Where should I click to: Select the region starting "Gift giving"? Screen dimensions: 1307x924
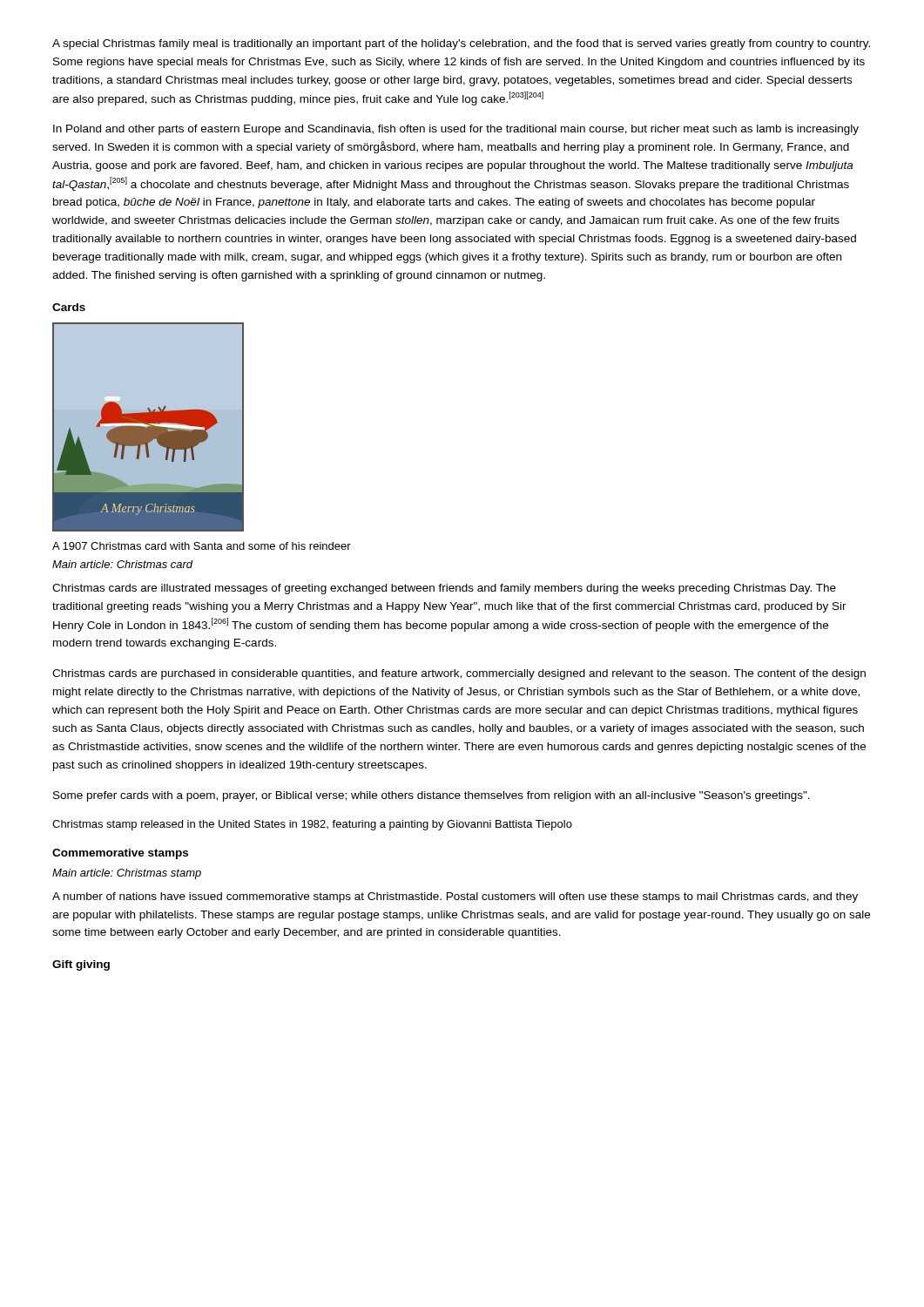pyautogui.click(x=81, y=964)
